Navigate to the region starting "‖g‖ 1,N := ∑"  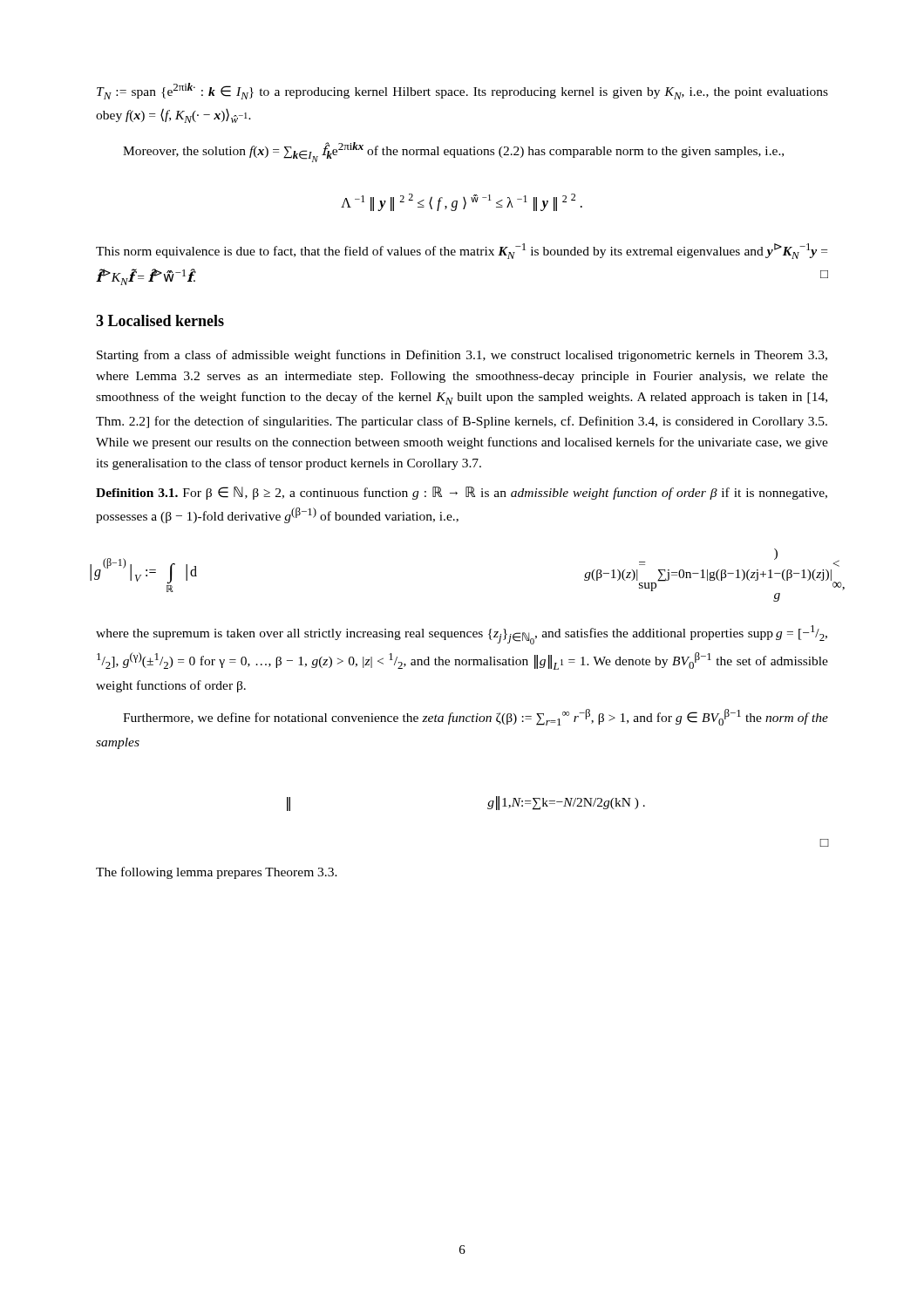coord(288,804)
